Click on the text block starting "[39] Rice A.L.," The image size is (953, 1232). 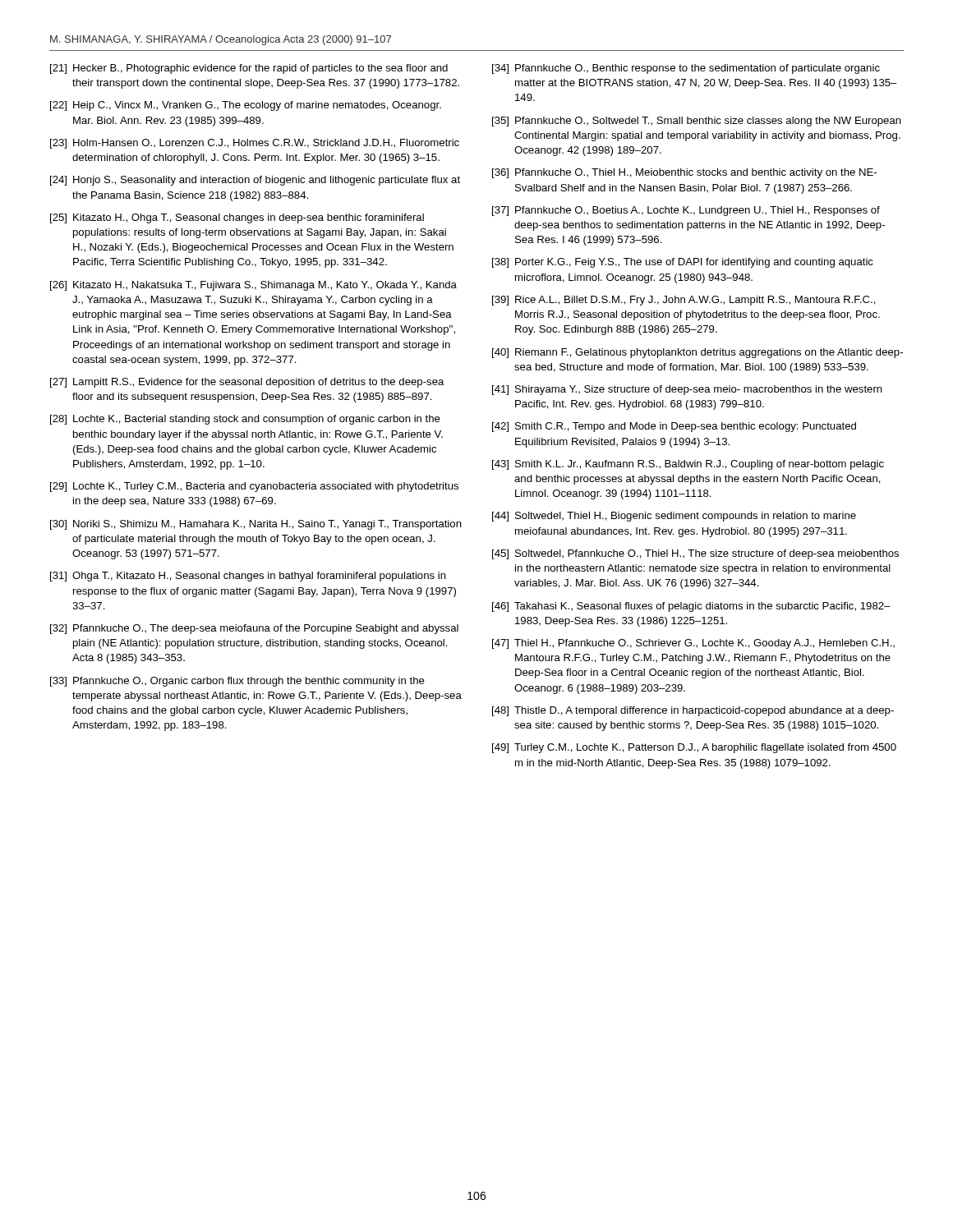(698, 315)
